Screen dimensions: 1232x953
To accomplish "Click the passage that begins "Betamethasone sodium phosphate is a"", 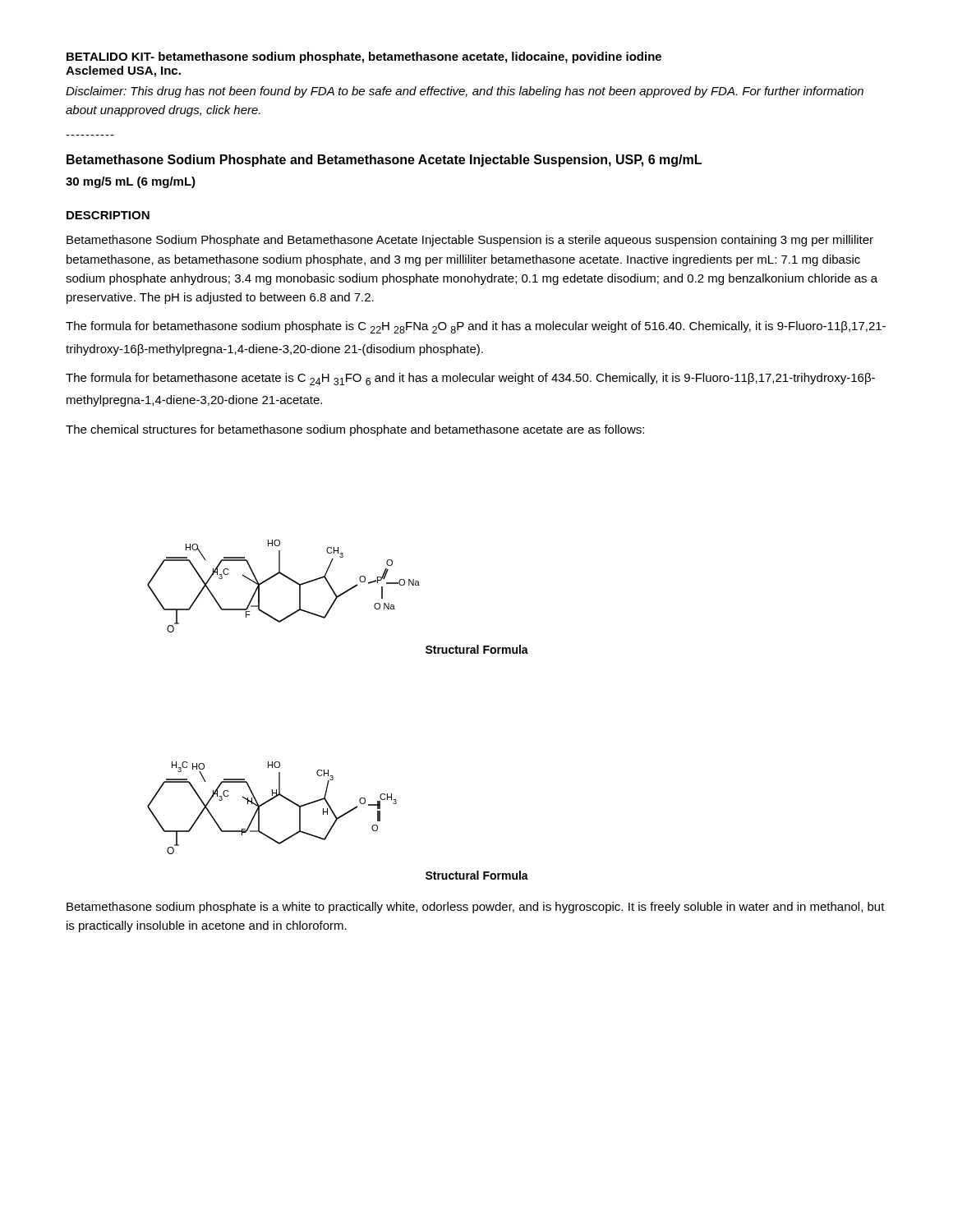I will pyautogui.click(x=475, y=916).
